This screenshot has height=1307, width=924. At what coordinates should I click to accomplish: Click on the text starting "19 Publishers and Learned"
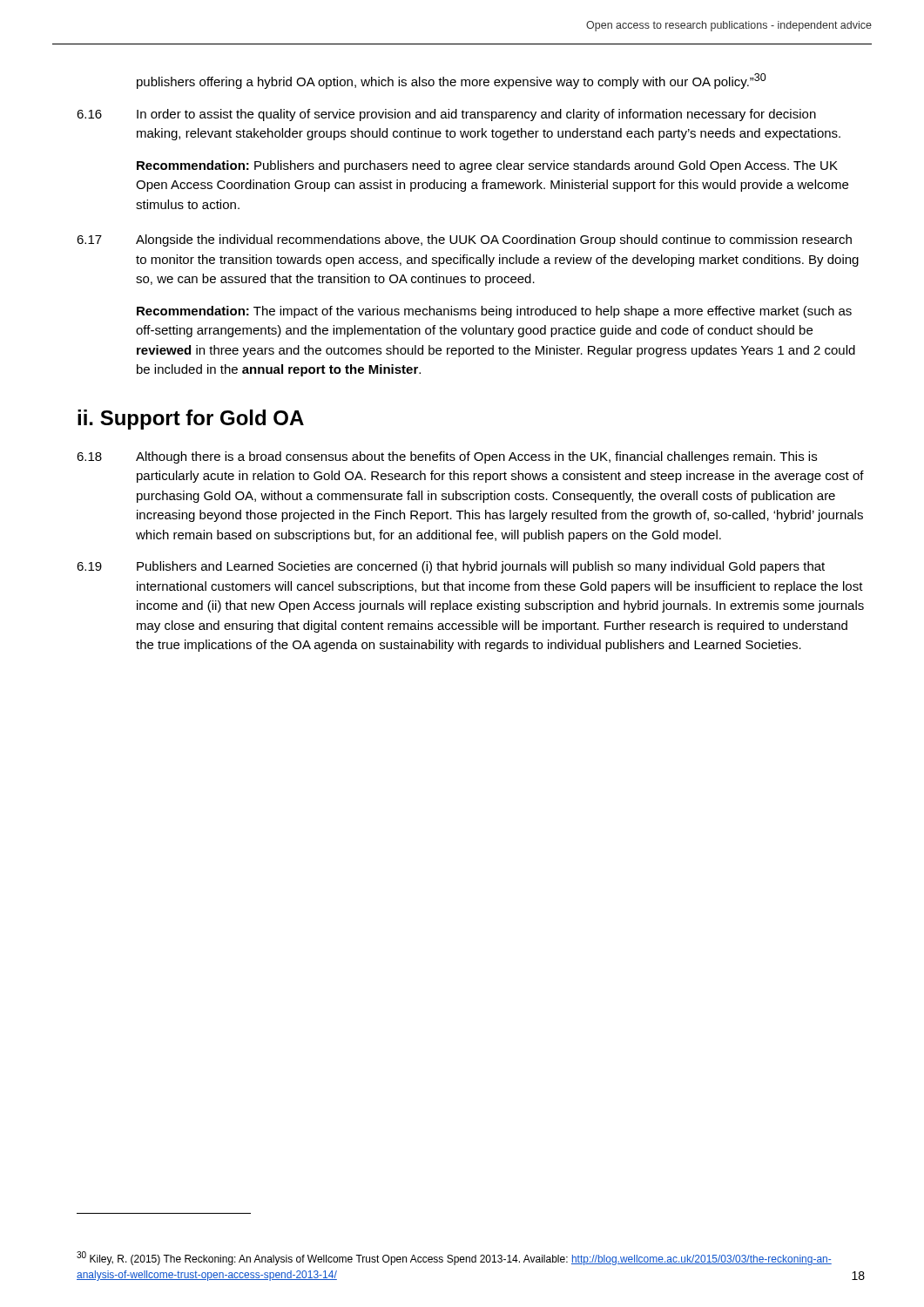pos(471,606)
